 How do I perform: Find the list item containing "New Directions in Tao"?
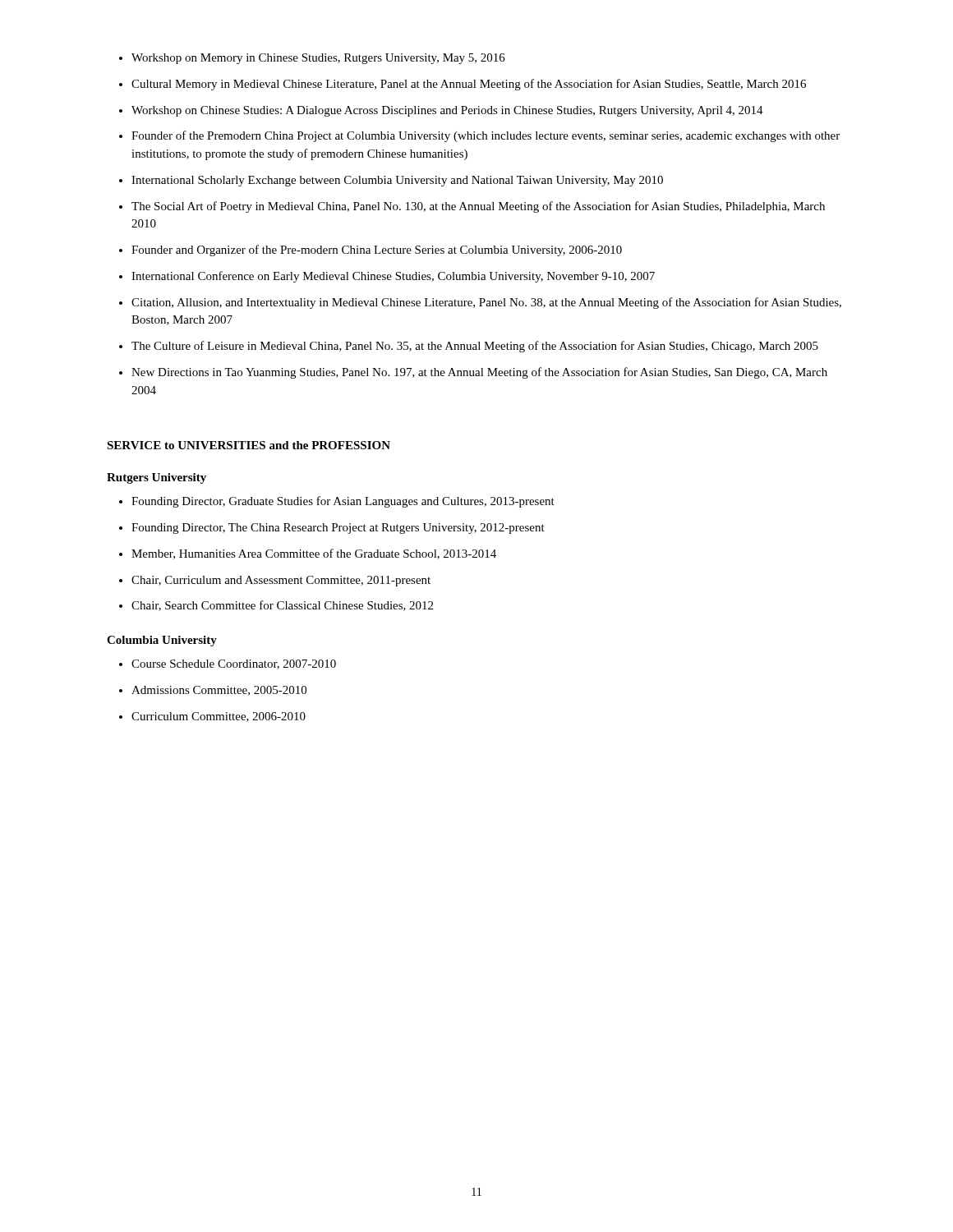point(489,382)
